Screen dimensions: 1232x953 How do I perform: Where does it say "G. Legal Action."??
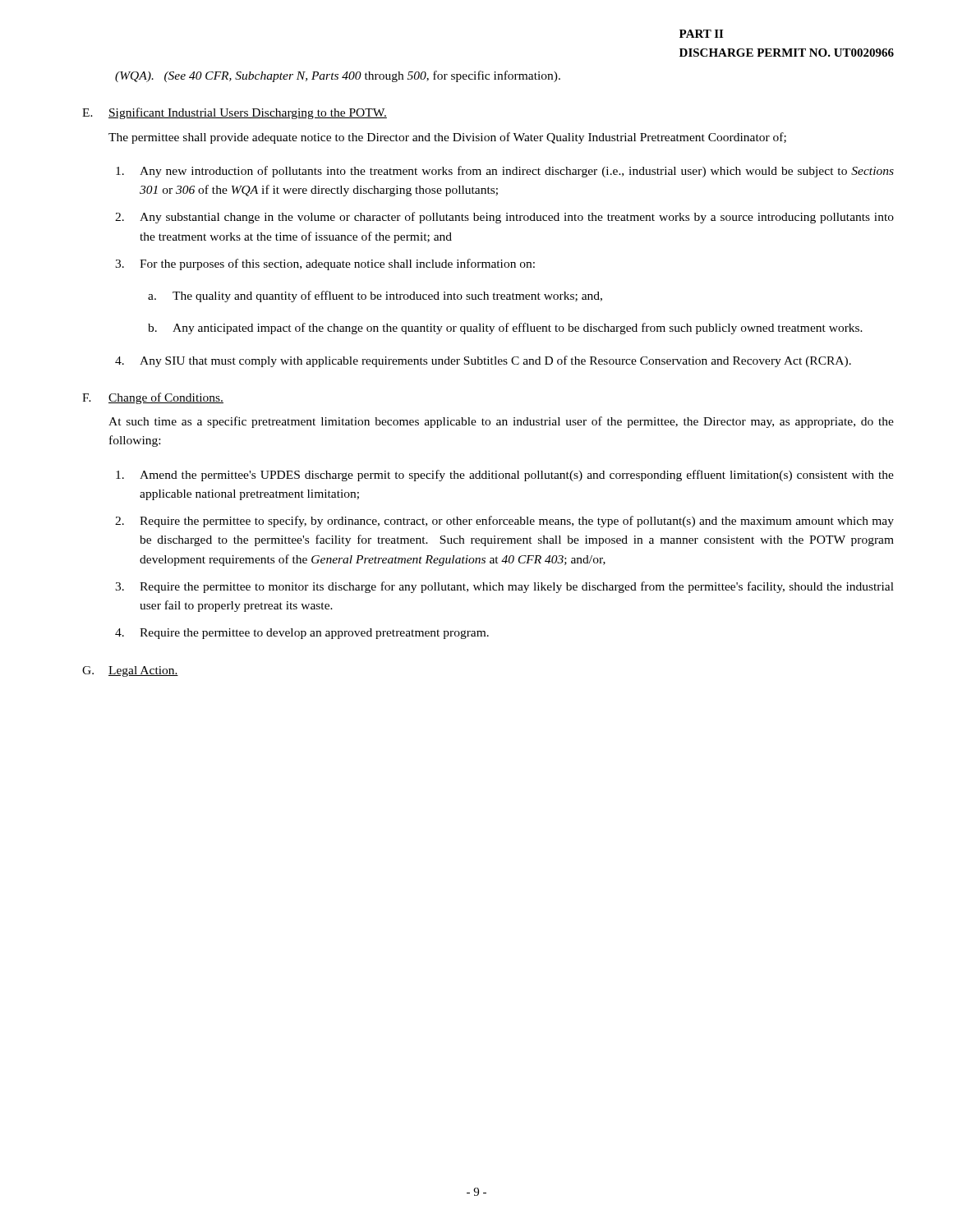[130, 671]
